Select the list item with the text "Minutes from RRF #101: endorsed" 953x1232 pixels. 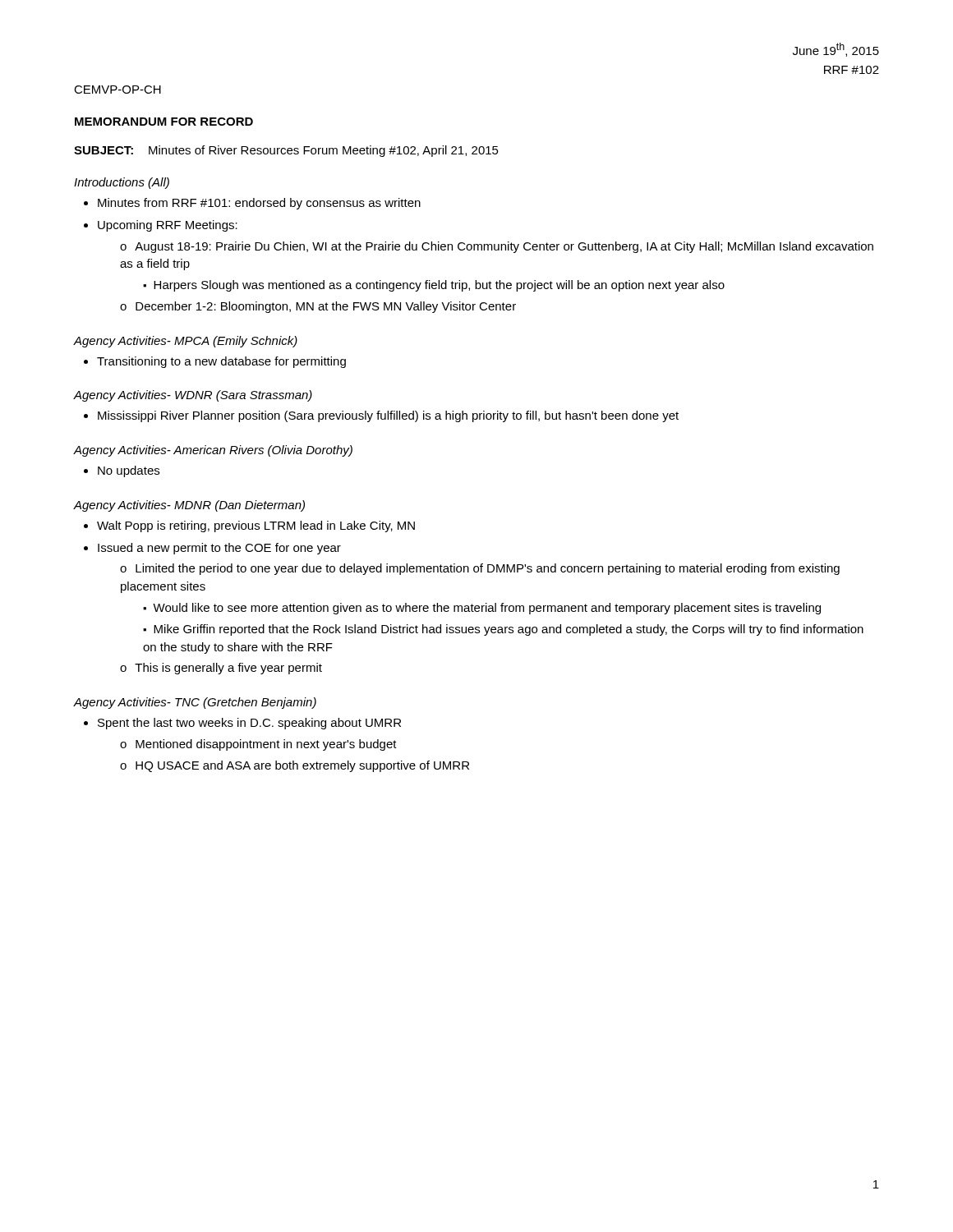259,202
